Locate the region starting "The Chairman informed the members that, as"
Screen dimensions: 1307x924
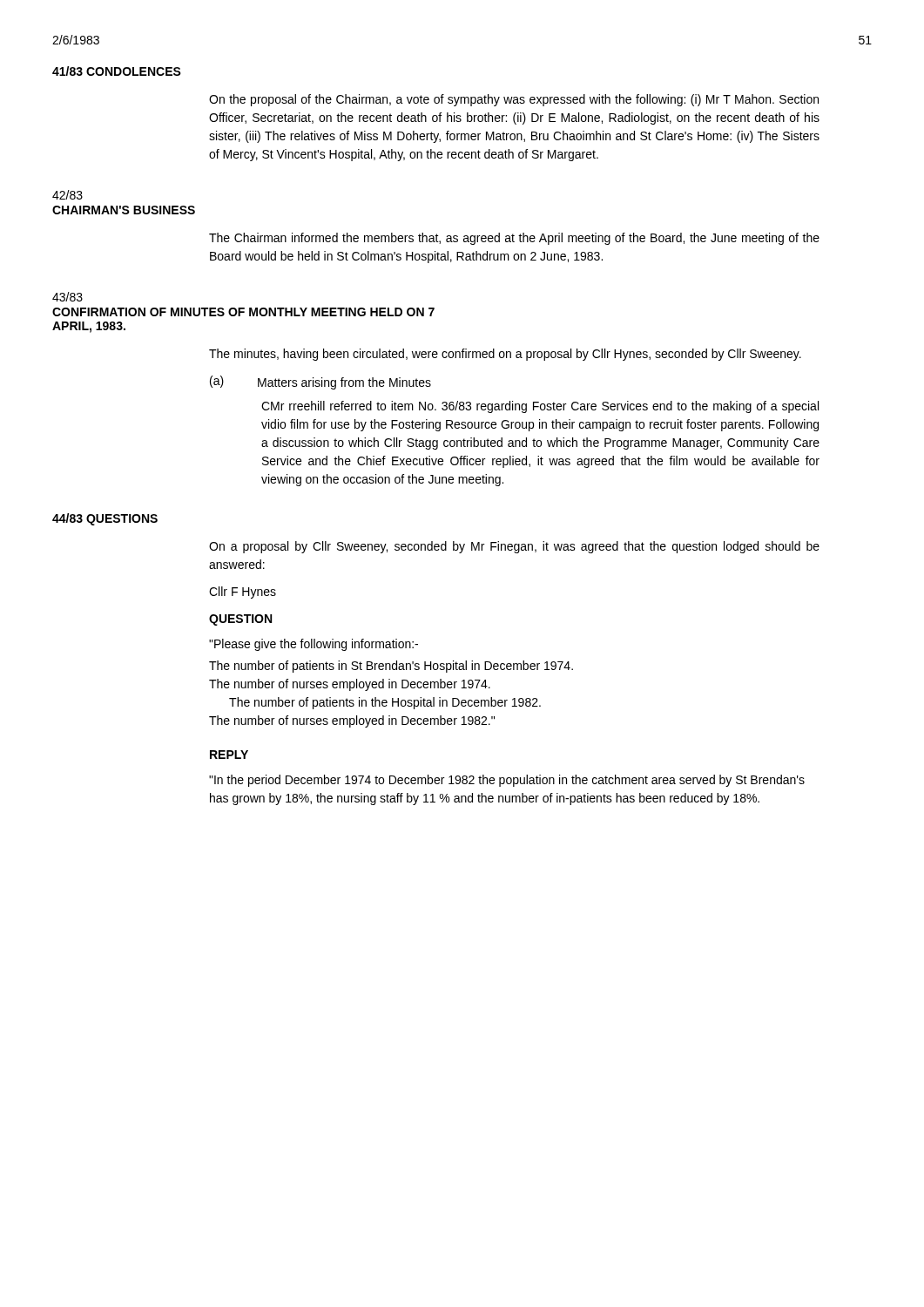click(514, 247)
